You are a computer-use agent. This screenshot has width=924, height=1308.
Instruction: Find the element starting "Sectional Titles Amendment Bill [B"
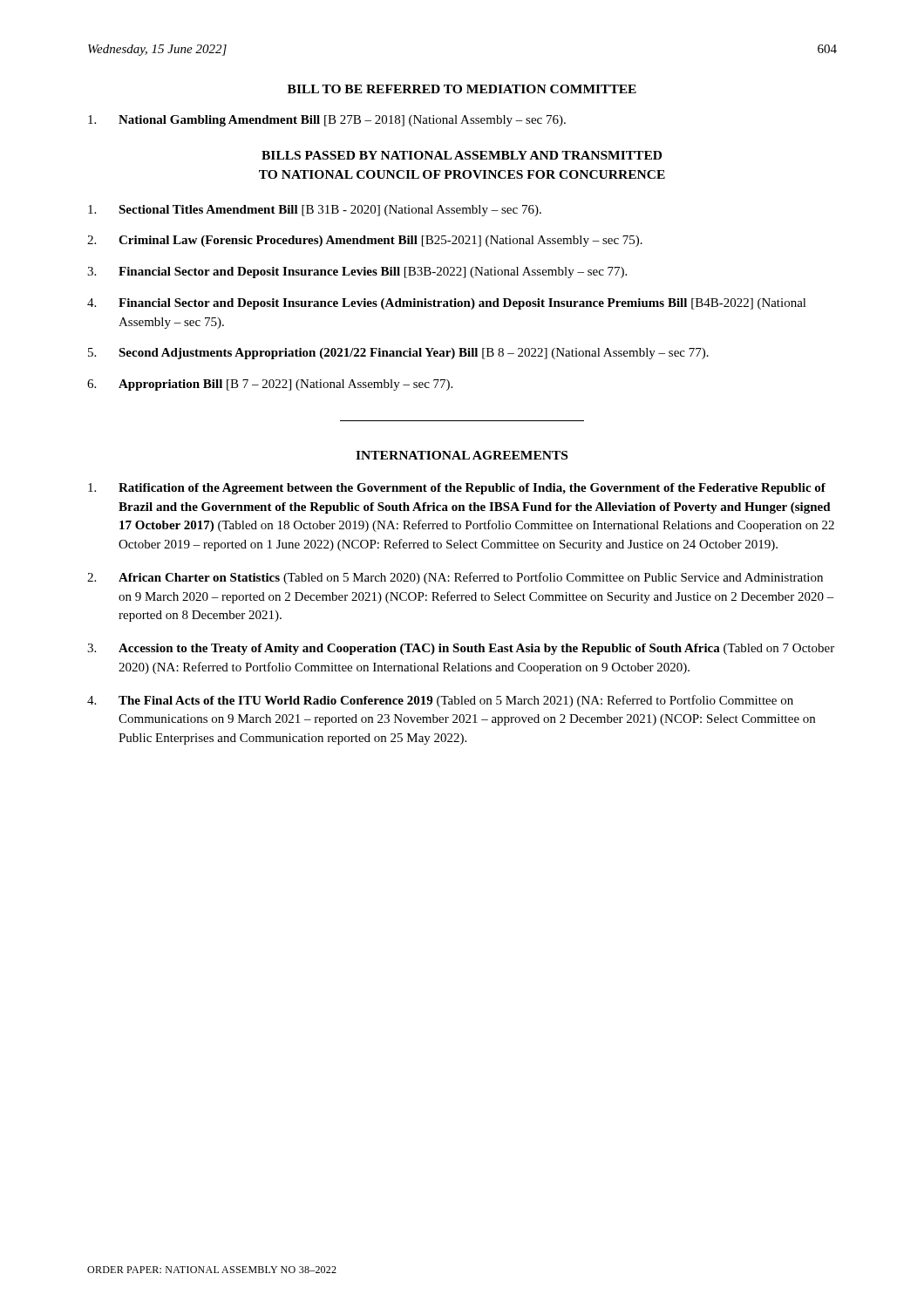tap(462, 210)
